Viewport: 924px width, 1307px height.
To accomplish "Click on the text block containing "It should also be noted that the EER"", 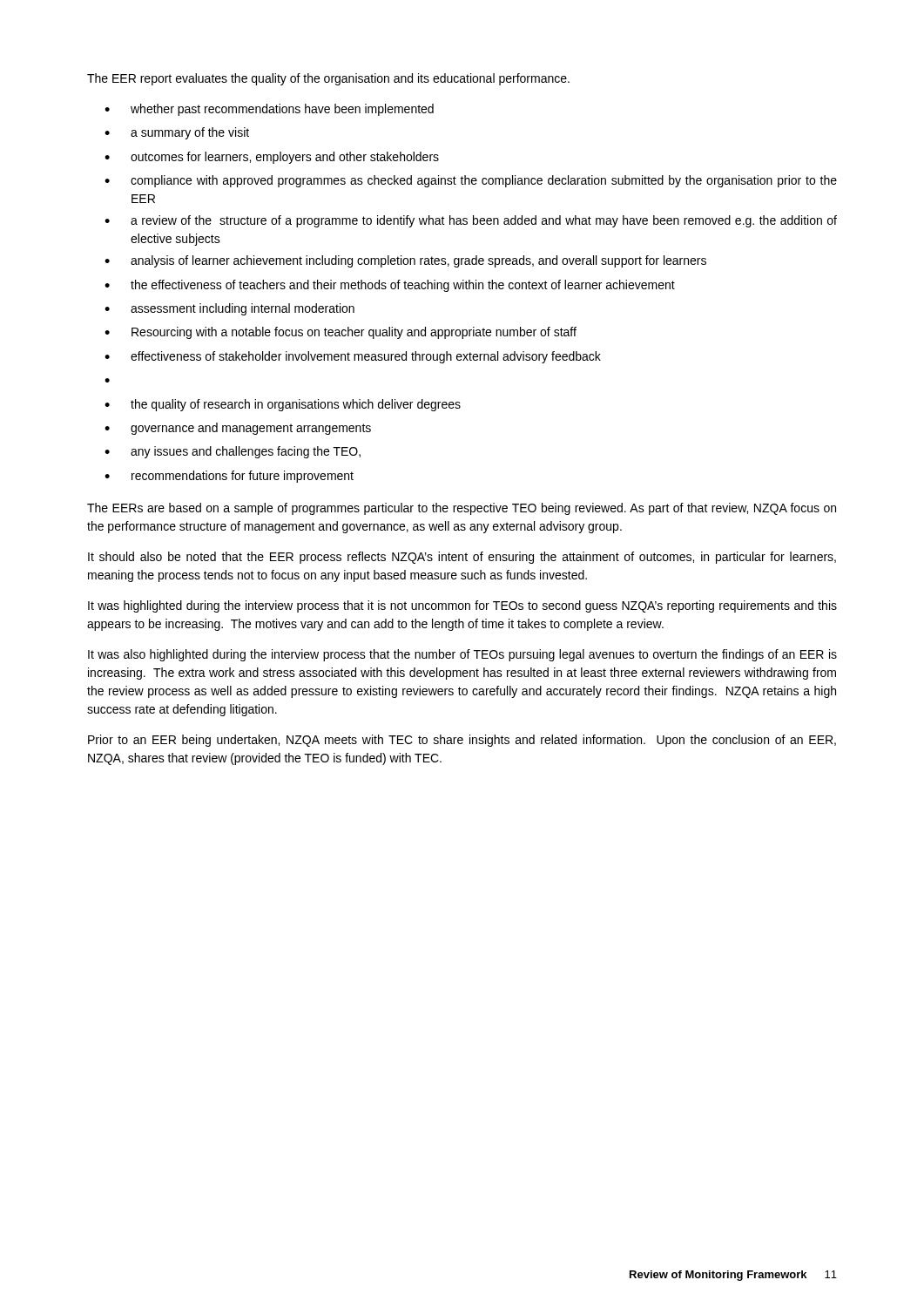I will (x=462, y=566).
